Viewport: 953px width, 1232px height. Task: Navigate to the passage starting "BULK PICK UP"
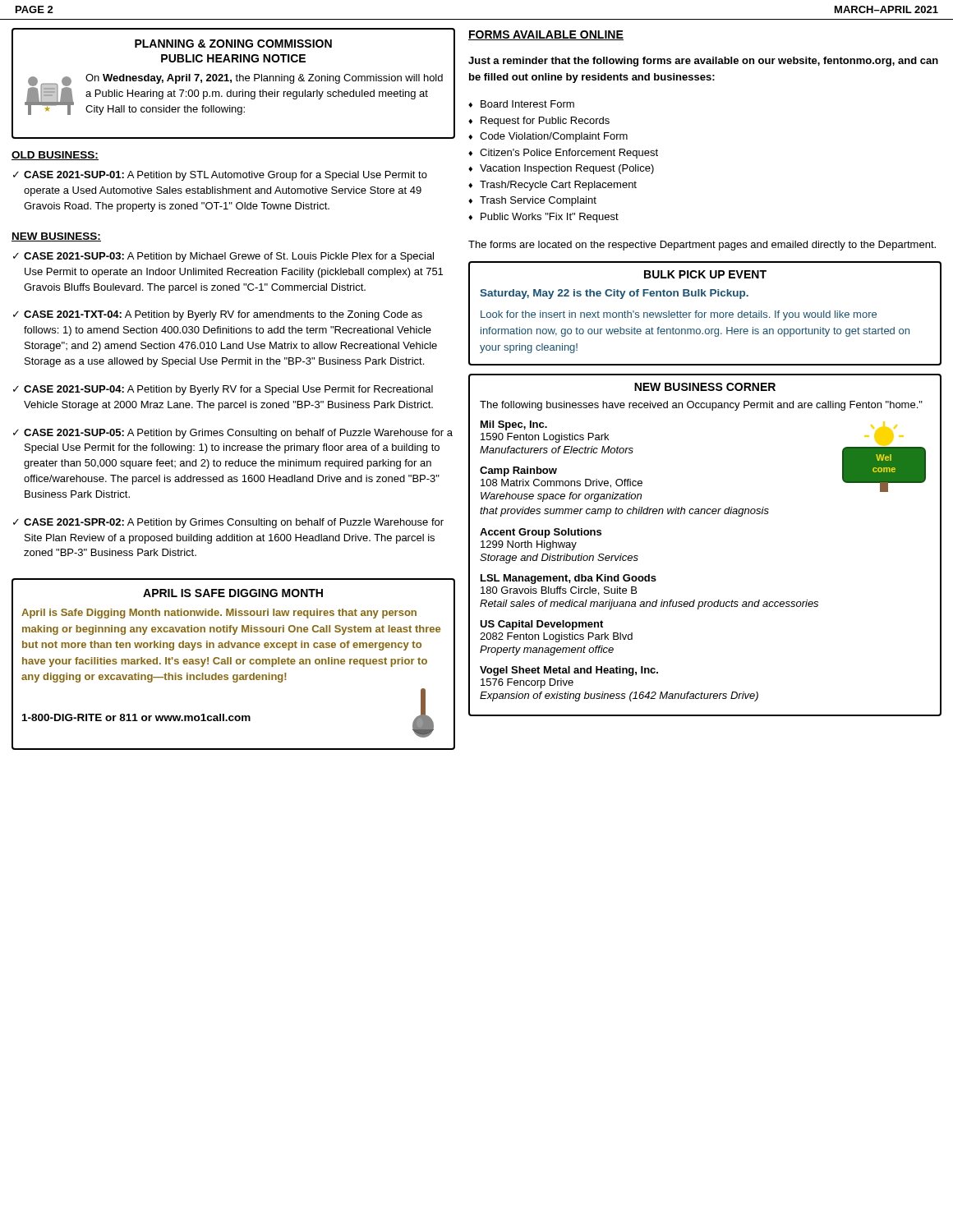(705, 312)
